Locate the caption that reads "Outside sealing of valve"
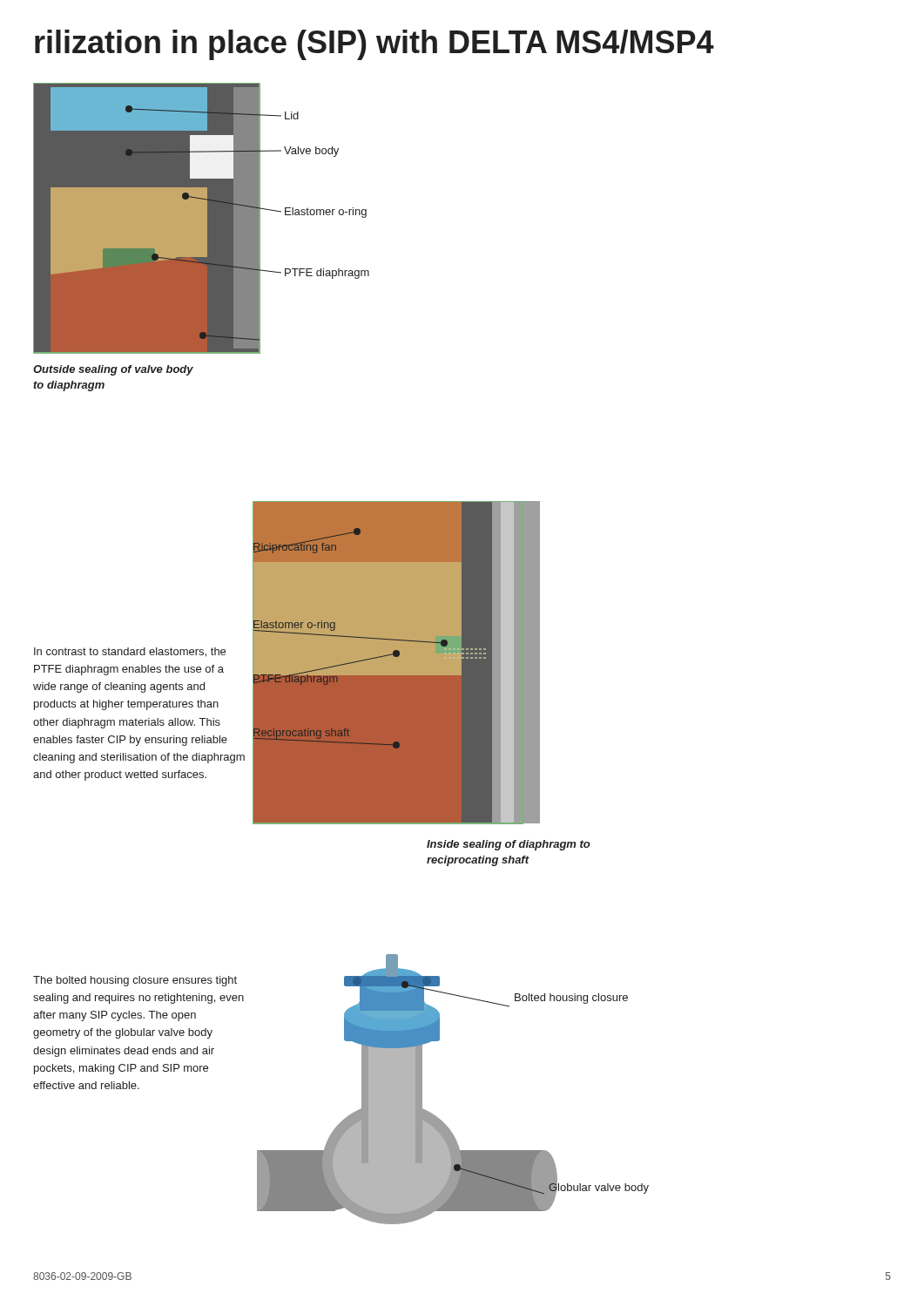924x1307 pixels. pyautogui.click(x=113, y=377)
